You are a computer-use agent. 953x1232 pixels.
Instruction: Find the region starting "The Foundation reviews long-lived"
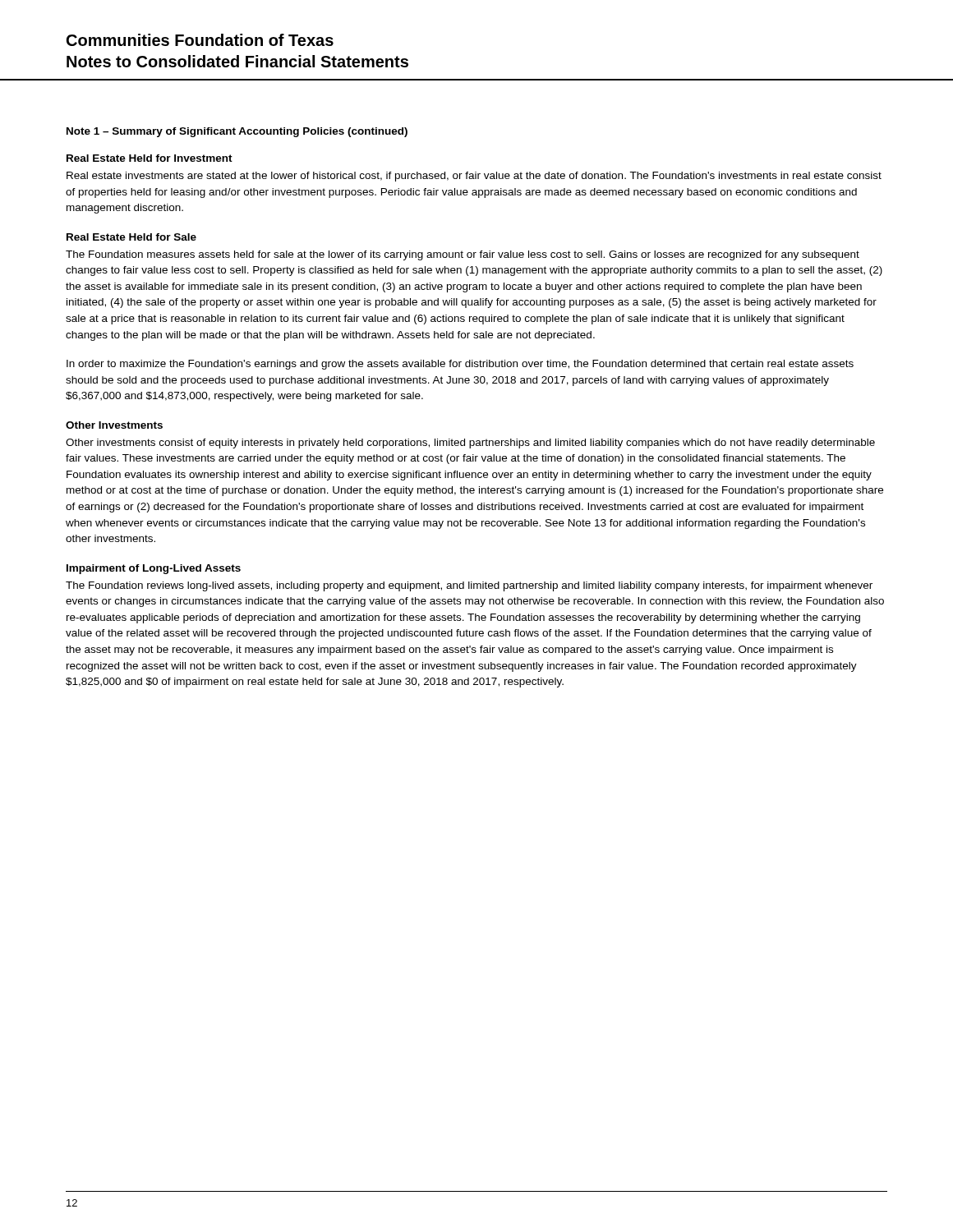(x=476, y=633)
